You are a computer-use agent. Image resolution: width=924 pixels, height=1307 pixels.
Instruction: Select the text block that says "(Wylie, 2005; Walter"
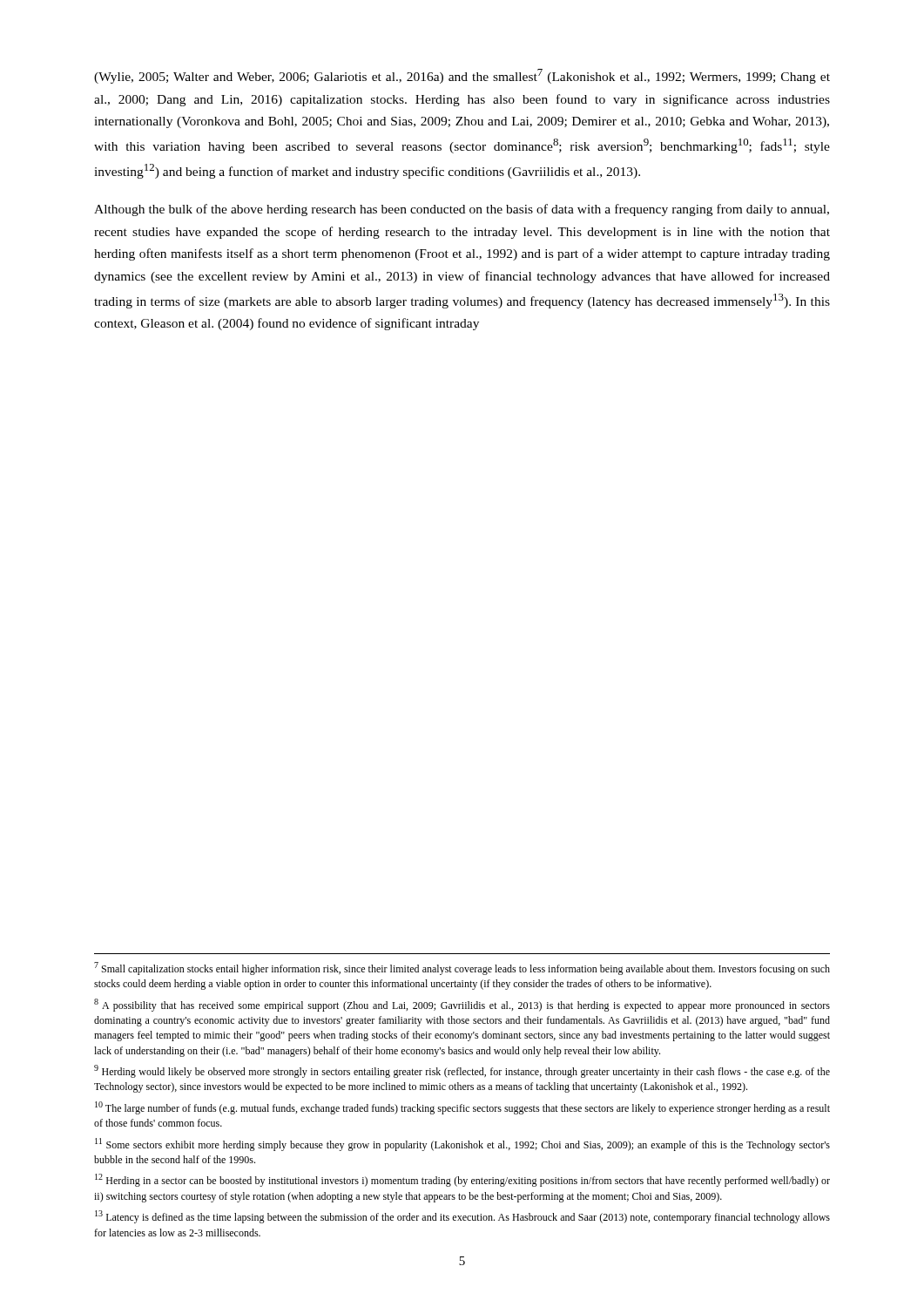[462, 122]
